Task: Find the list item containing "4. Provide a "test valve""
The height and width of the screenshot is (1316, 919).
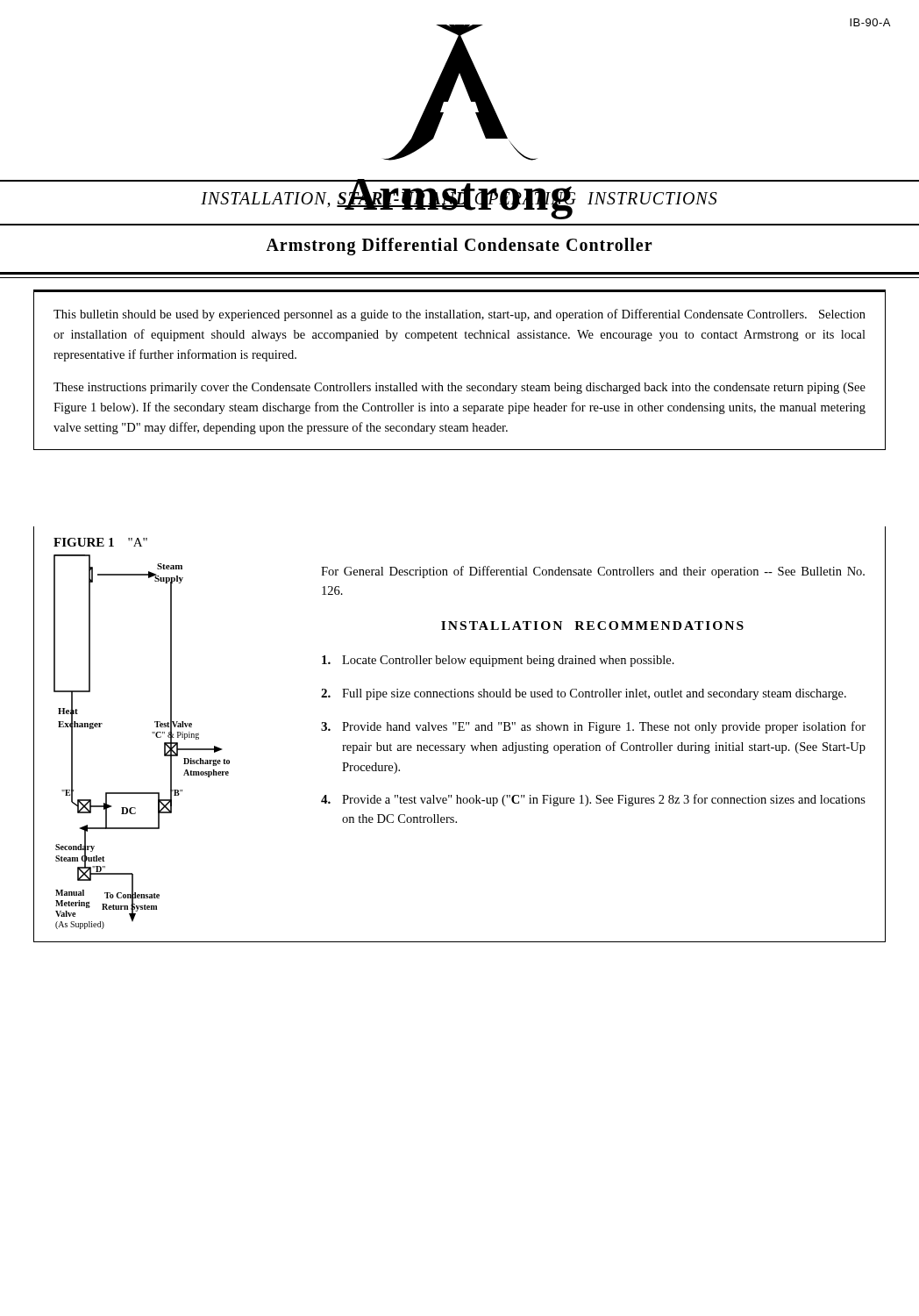Action: pyautogui.click(x=593, y=809)
